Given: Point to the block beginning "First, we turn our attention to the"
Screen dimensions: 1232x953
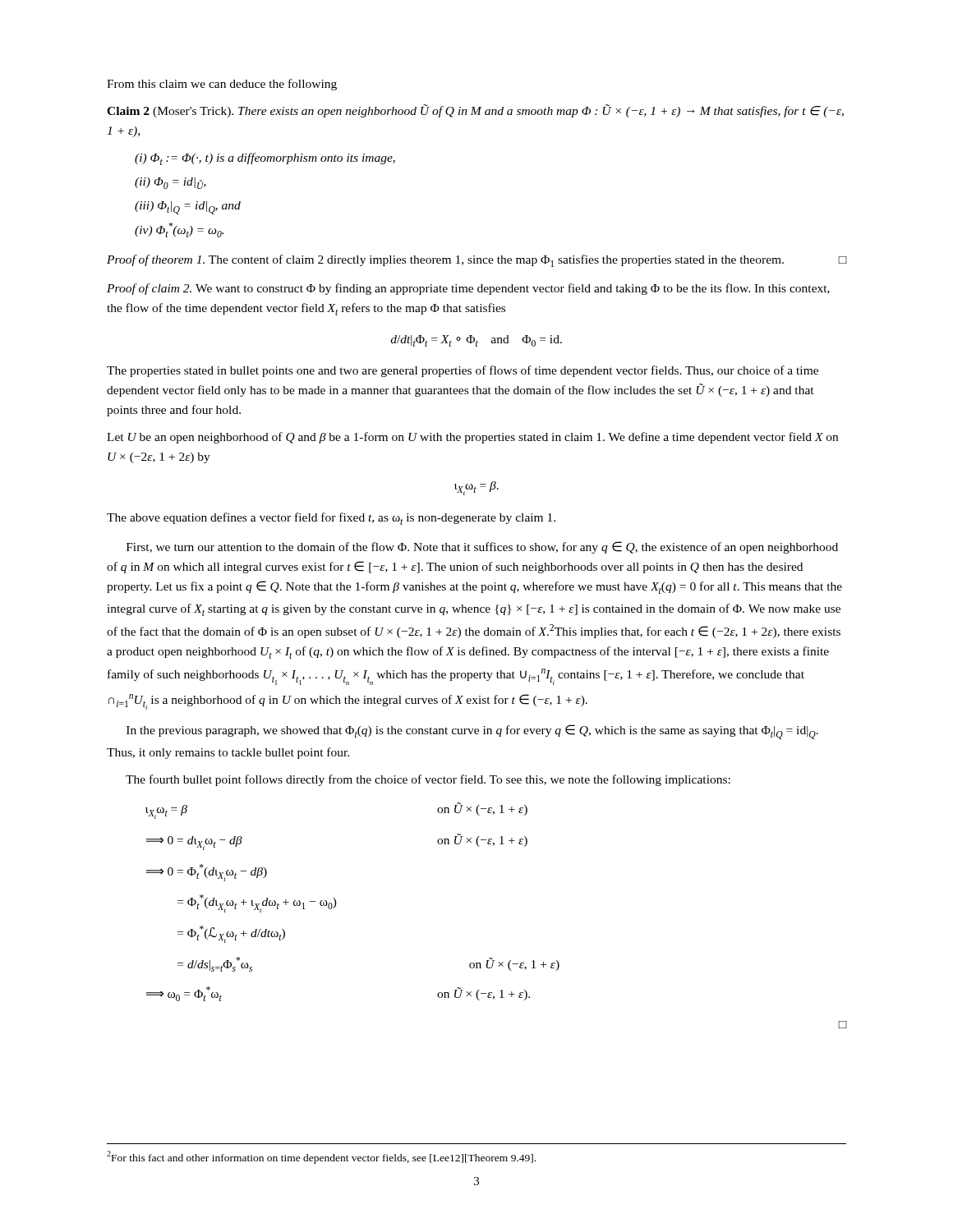Looking at the screenshot, I should pyautogui.click(x=474, y=625).
